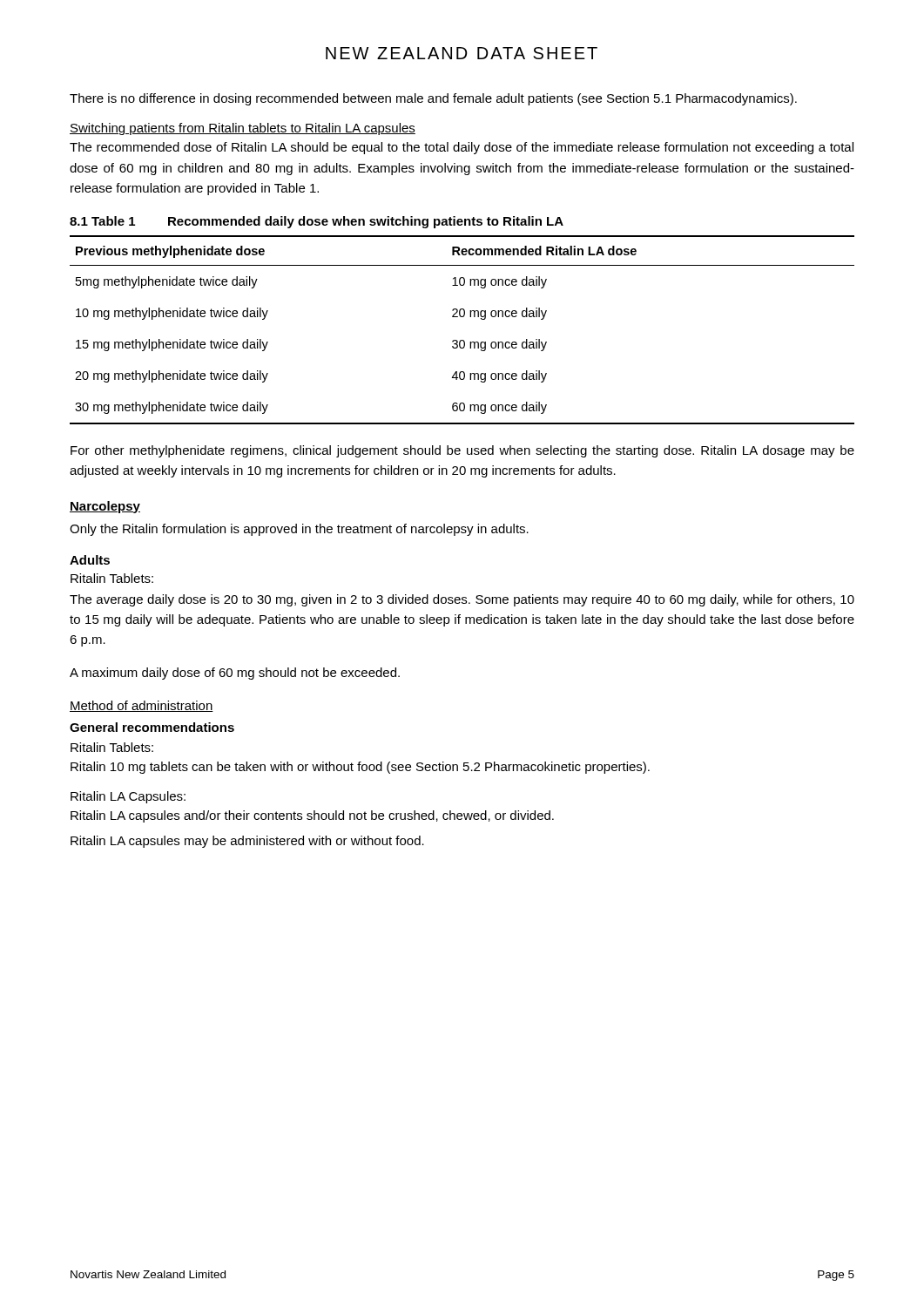Click on the passage starting "Switching patients from Ritalin tablets"
The width and height of the screenshot is (924, 1307).
click(x=243, y=128)
